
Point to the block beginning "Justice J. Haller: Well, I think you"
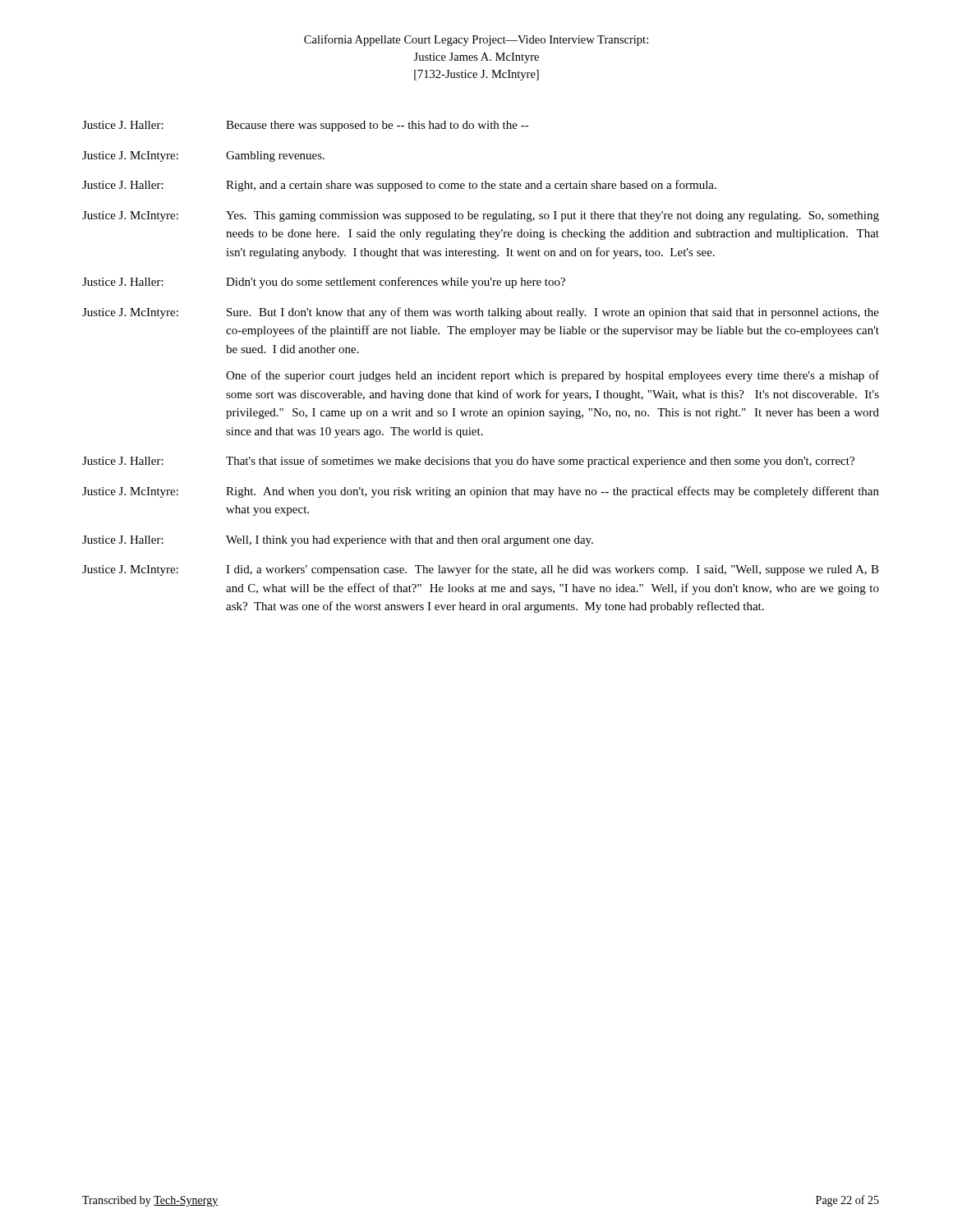(x=481, y=539)
